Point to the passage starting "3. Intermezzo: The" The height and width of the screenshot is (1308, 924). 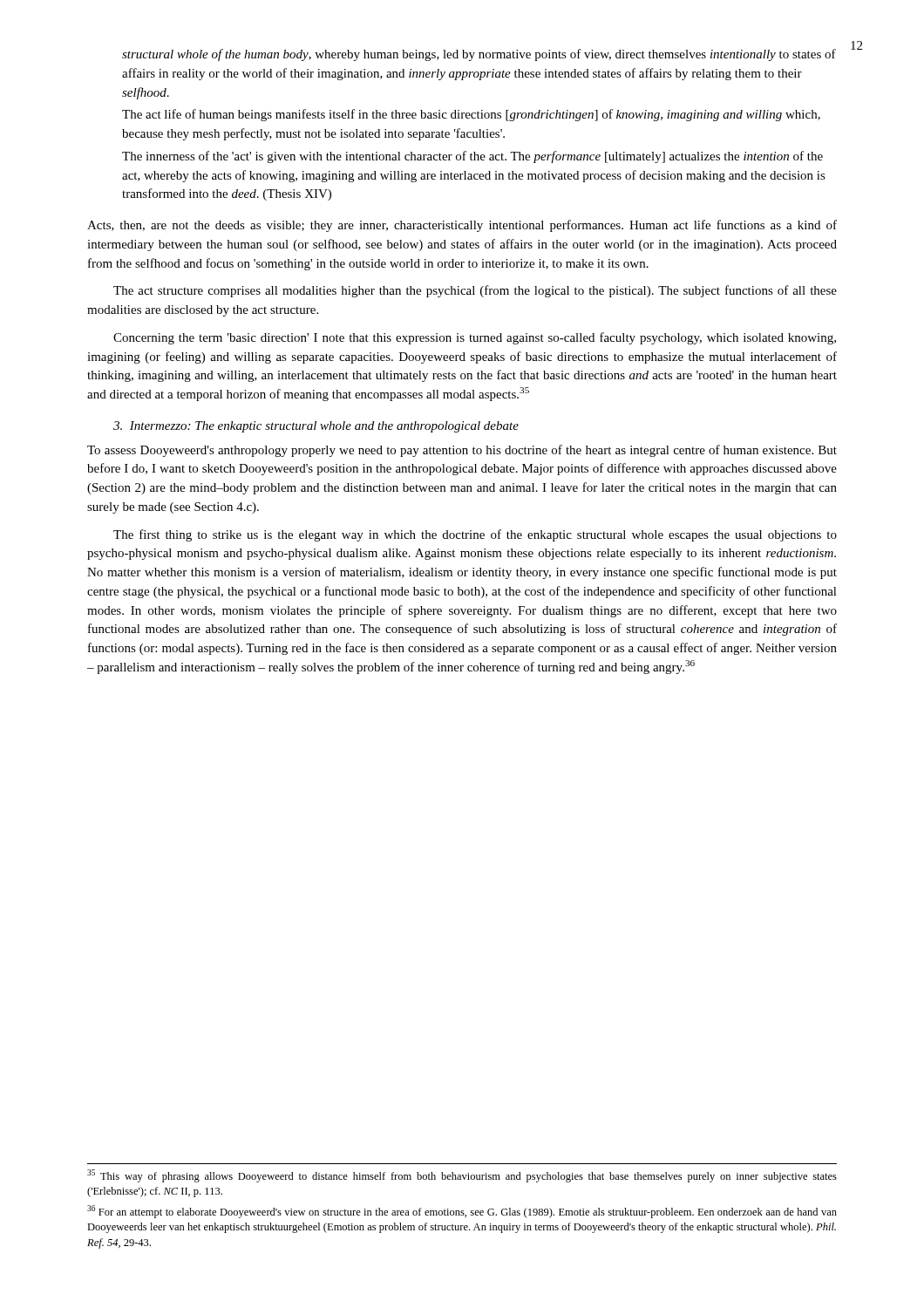click(x=316, y=425)
